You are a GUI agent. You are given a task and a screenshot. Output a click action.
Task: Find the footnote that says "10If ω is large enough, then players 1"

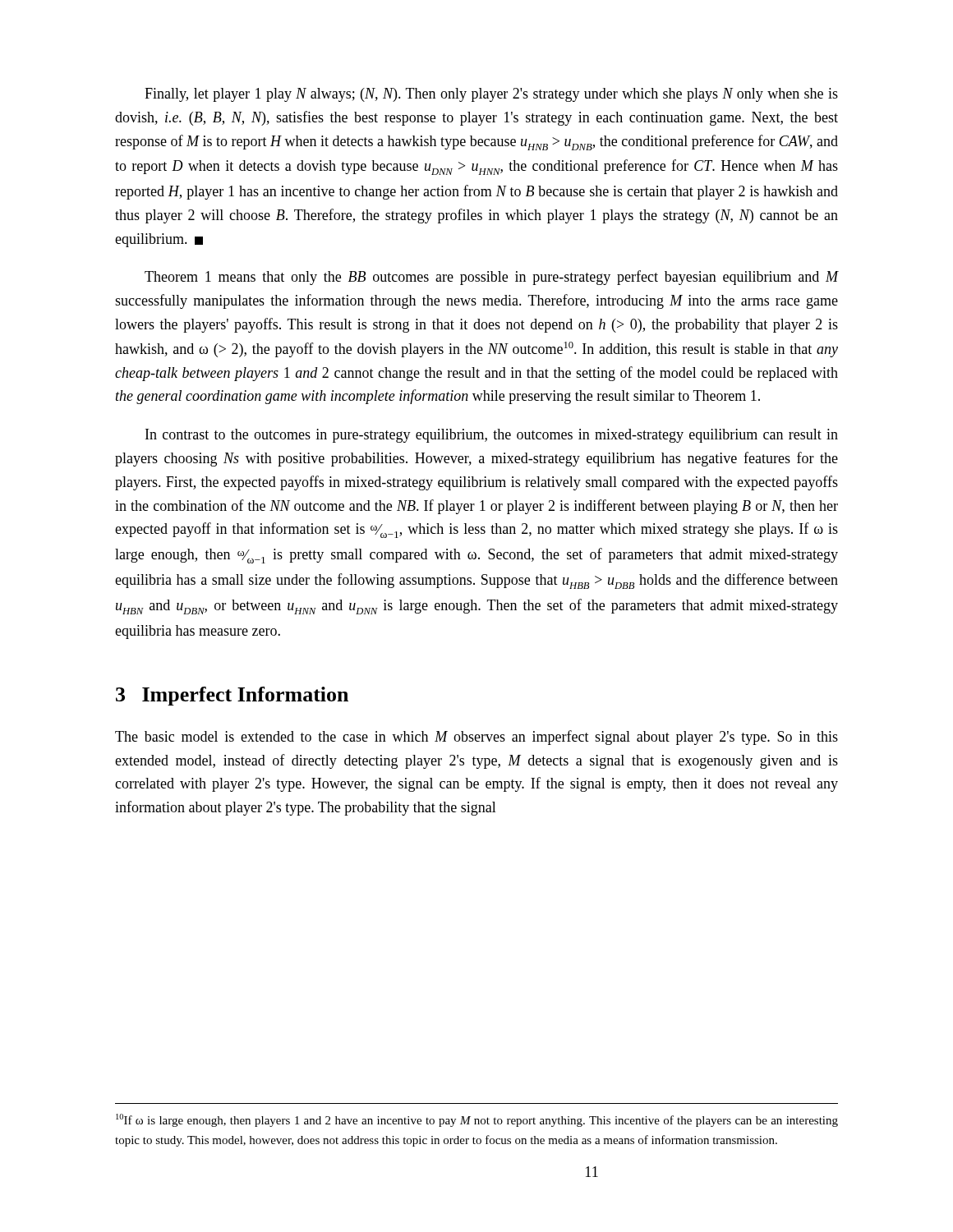[476, 1130]
